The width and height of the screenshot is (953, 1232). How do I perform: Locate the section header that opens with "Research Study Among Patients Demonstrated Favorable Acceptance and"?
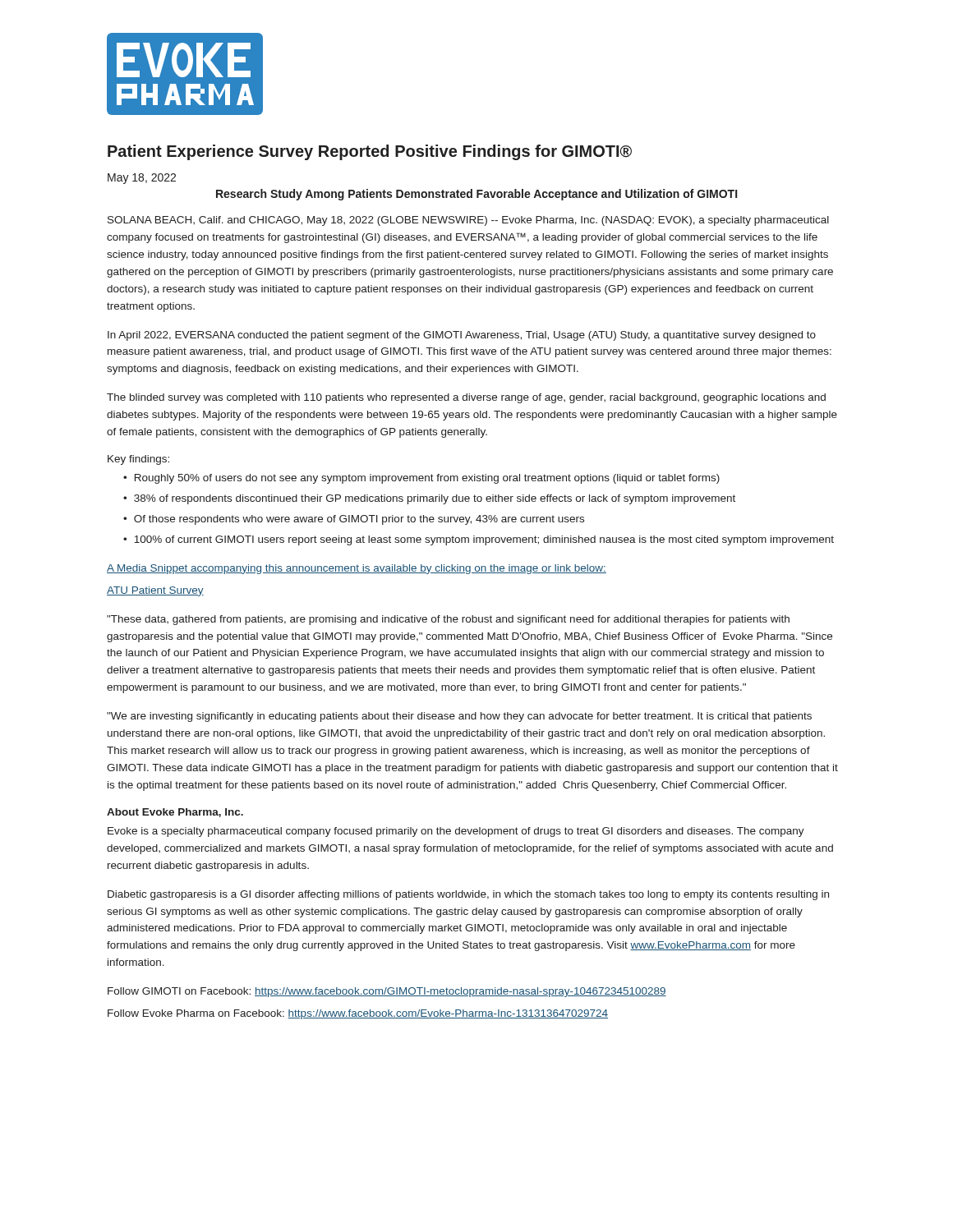pos(476,194)
